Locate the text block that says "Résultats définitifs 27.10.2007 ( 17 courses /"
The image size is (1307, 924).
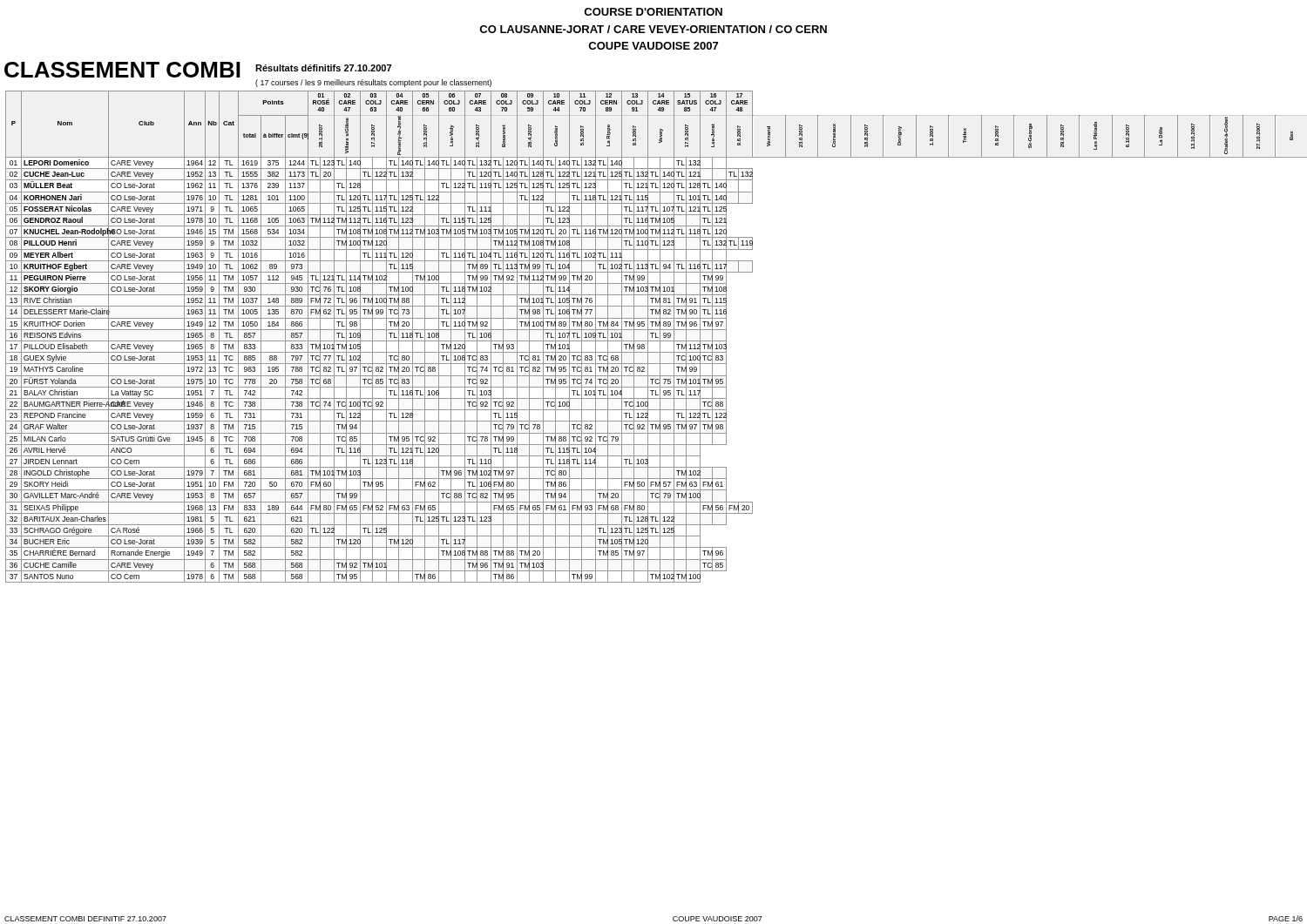(374, 75)
